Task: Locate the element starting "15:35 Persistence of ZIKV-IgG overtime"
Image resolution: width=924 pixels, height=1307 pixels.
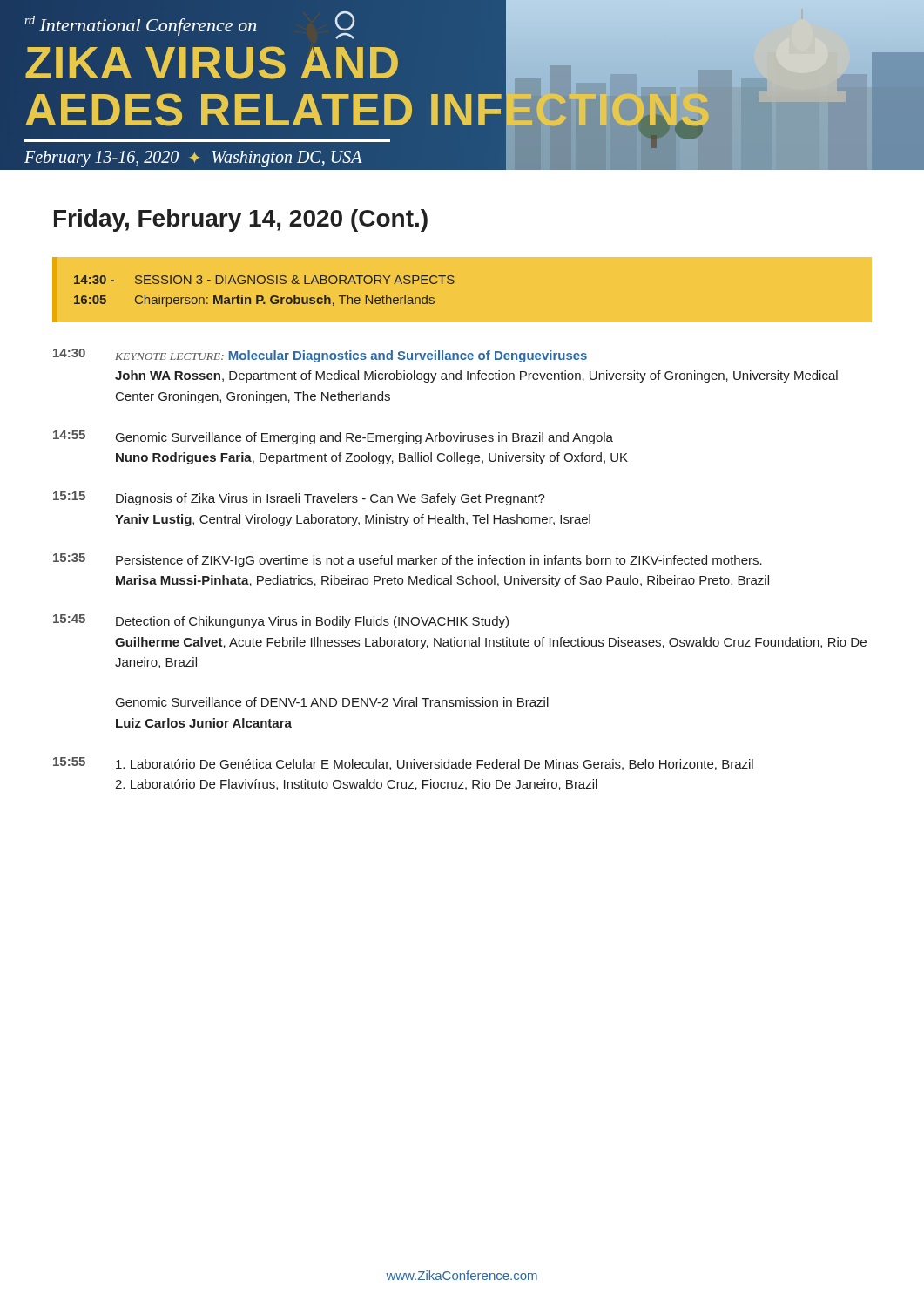Action: pyautogui.click(x=462, y=570)
